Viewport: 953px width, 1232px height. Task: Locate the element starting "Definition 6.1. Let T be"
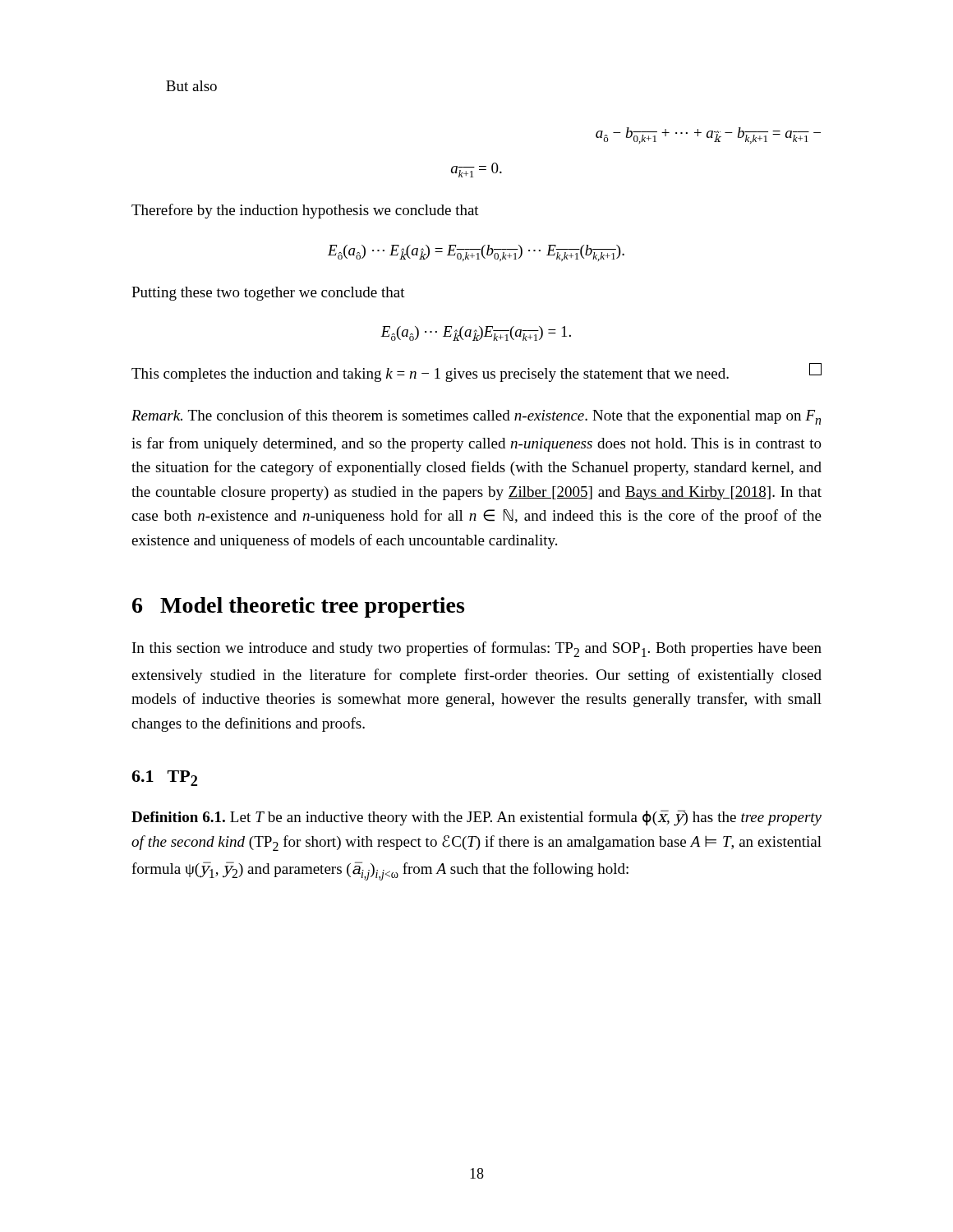[x=476, y=844]
